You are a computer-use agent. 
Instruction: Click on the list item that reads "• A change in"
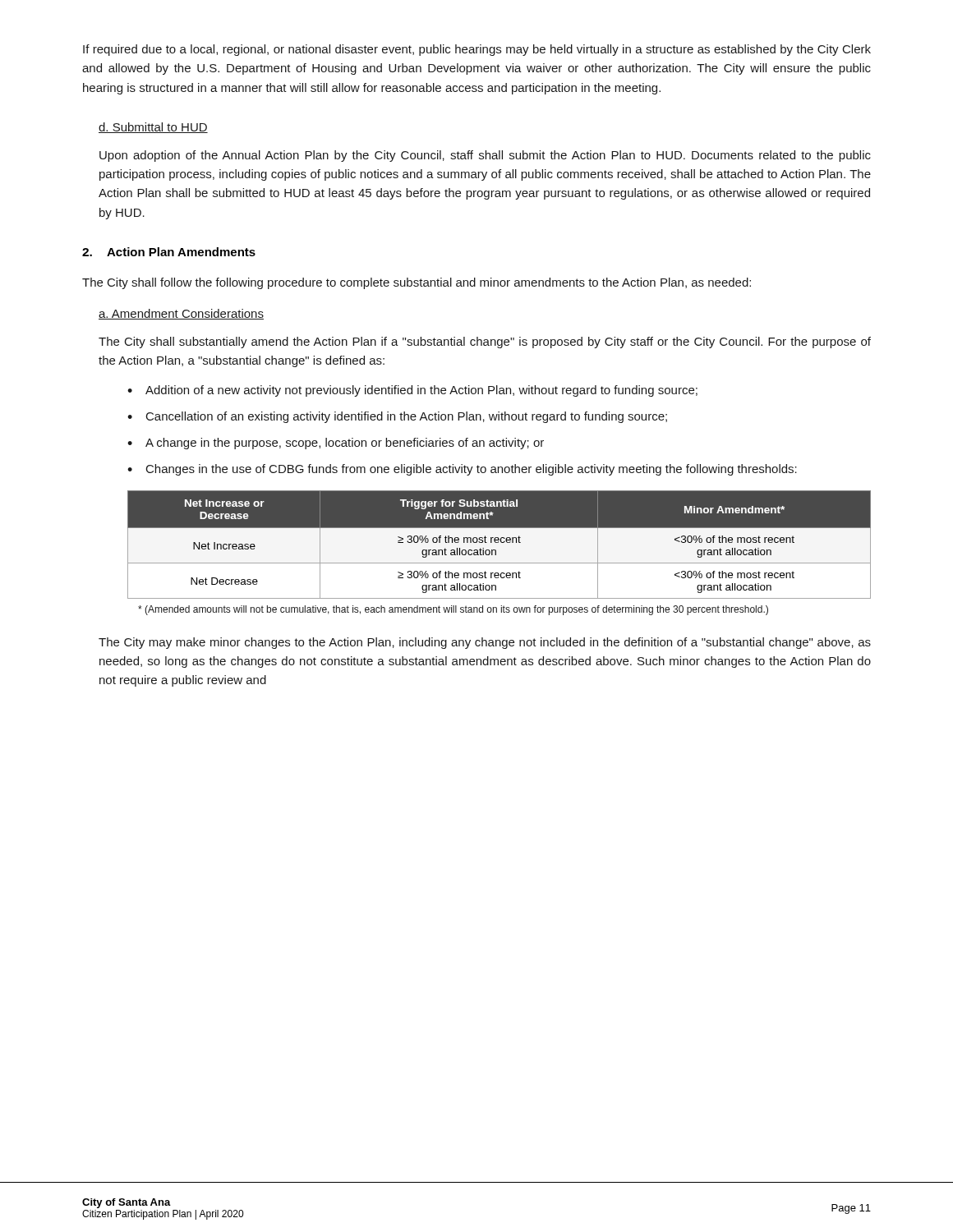(499, 443)
